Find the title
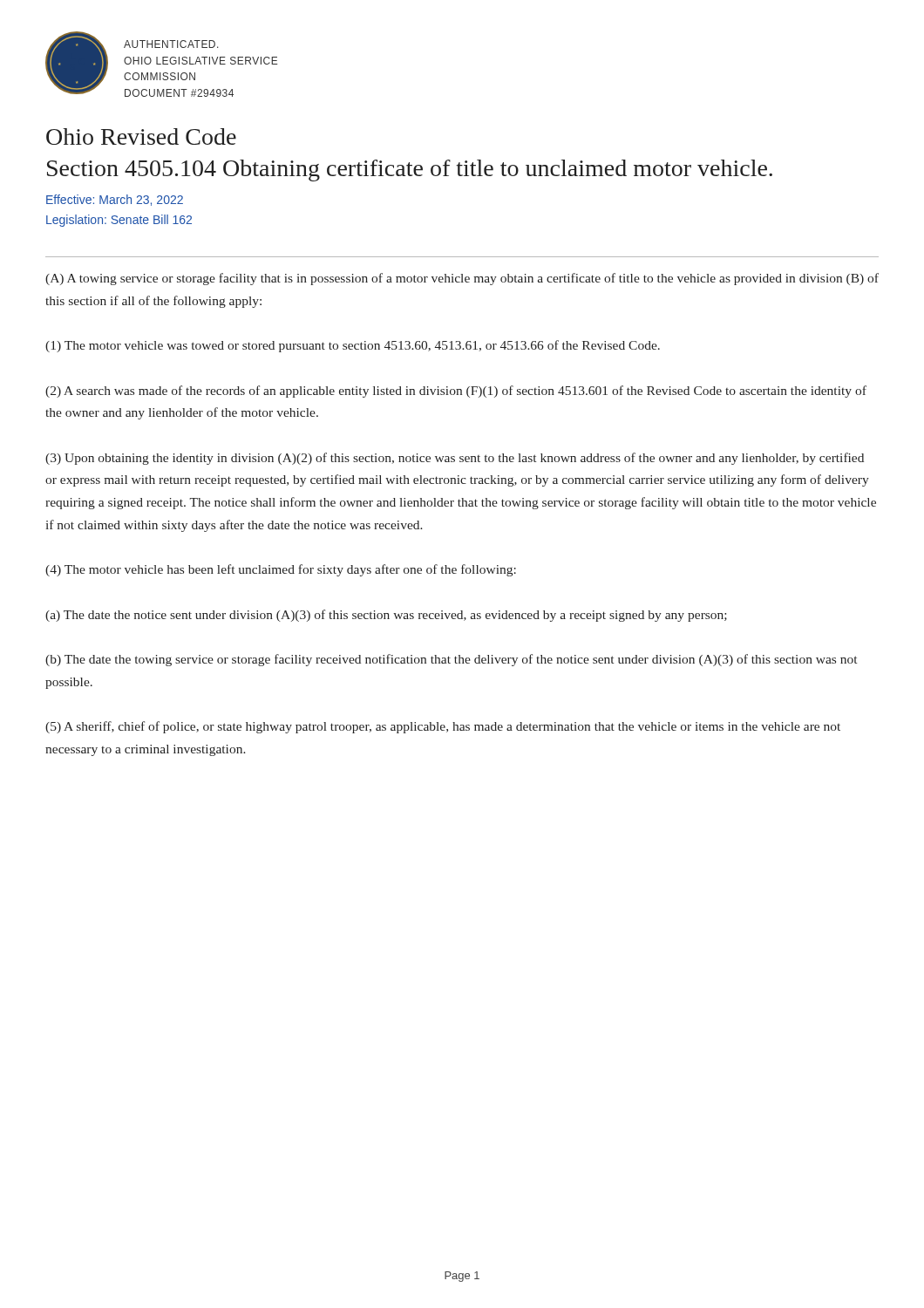 (462, 152)
